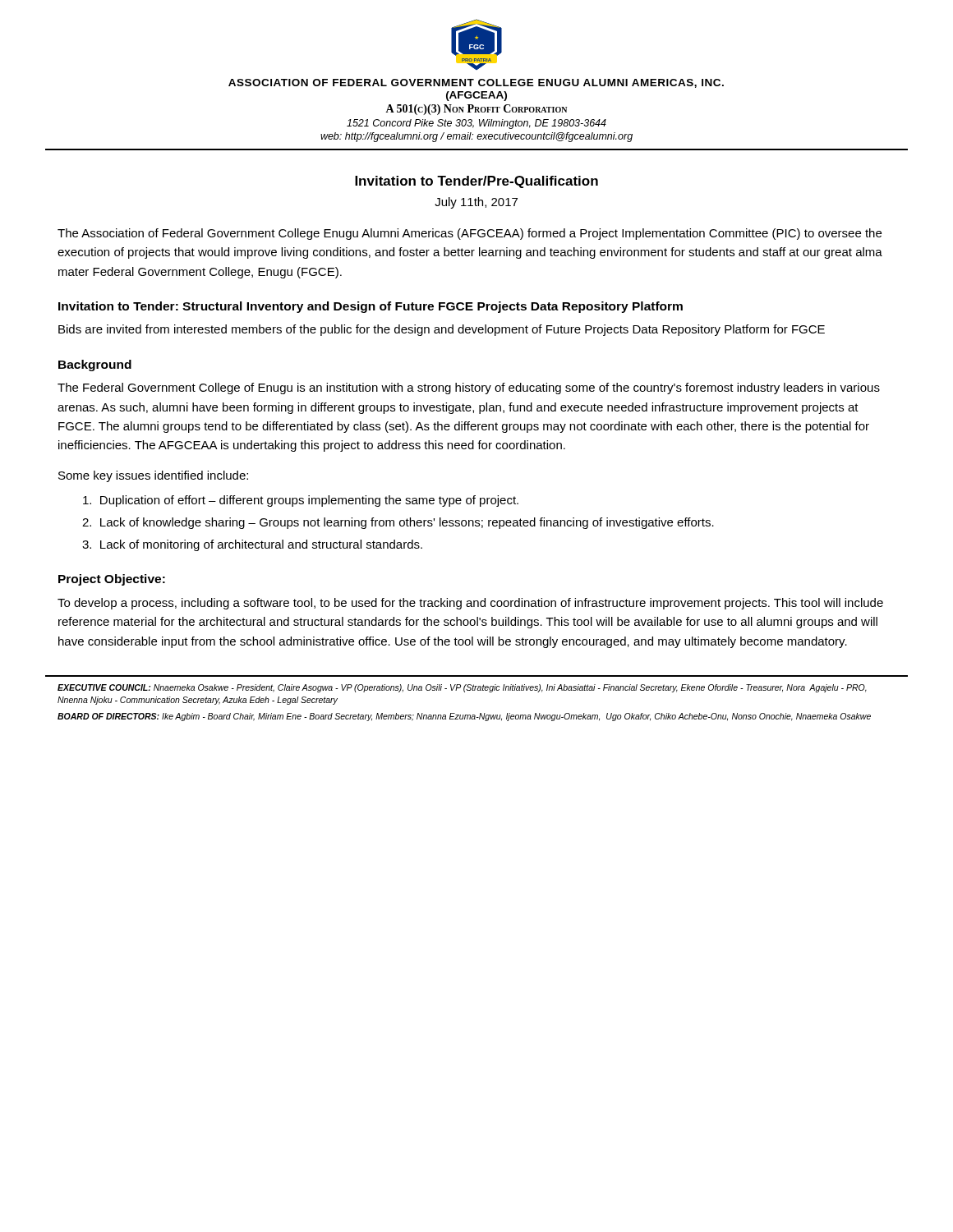Locate the text block with the text "Bids are invited from"
This screenshot has height=1232, width=953.
(441, 329)
